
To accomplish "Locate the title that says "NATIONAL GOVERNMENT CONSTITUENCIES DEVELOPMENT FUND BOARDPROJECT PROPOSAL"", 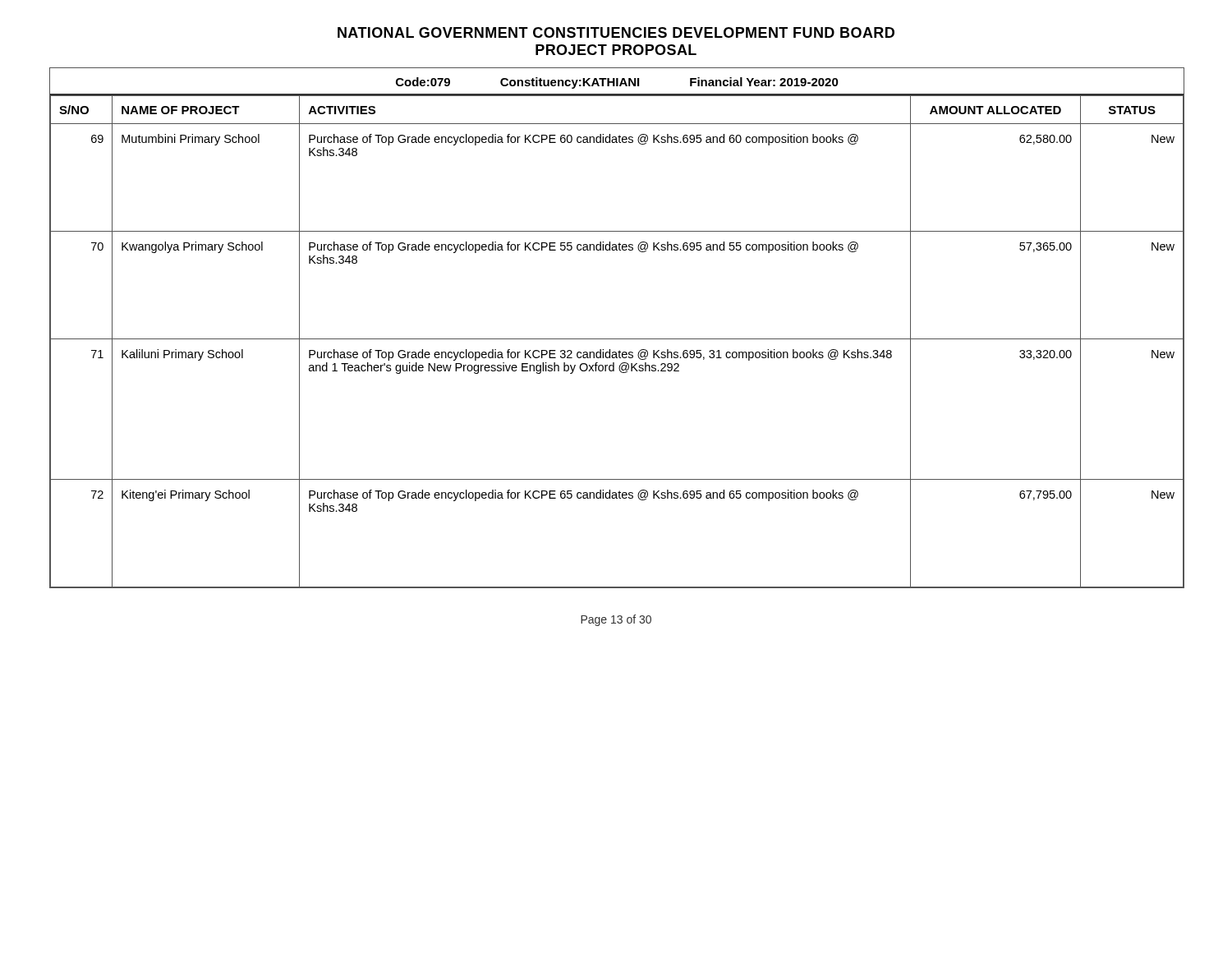I will 616,42.
